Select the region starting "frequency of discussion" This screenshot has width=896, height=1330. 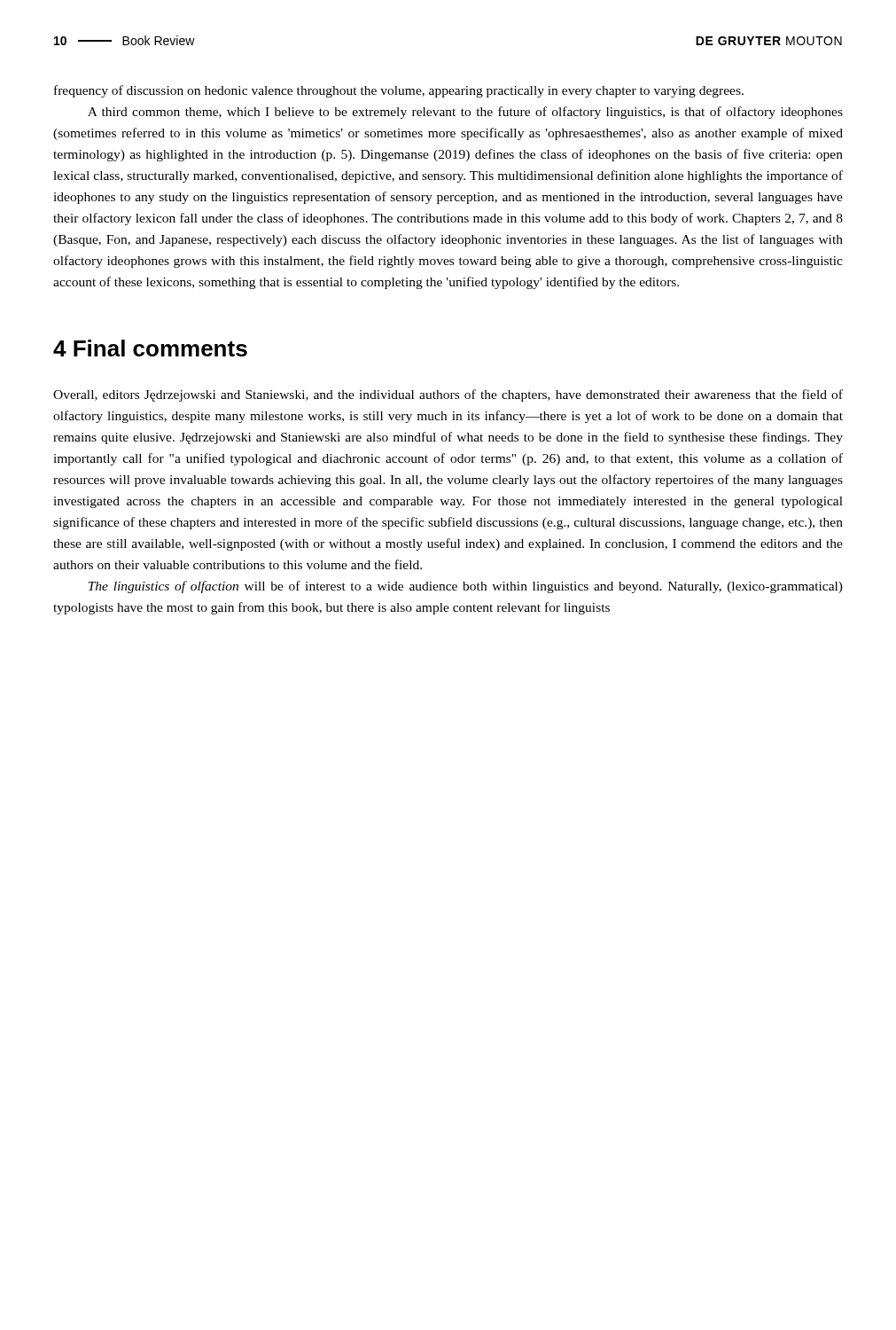[448, 186]
